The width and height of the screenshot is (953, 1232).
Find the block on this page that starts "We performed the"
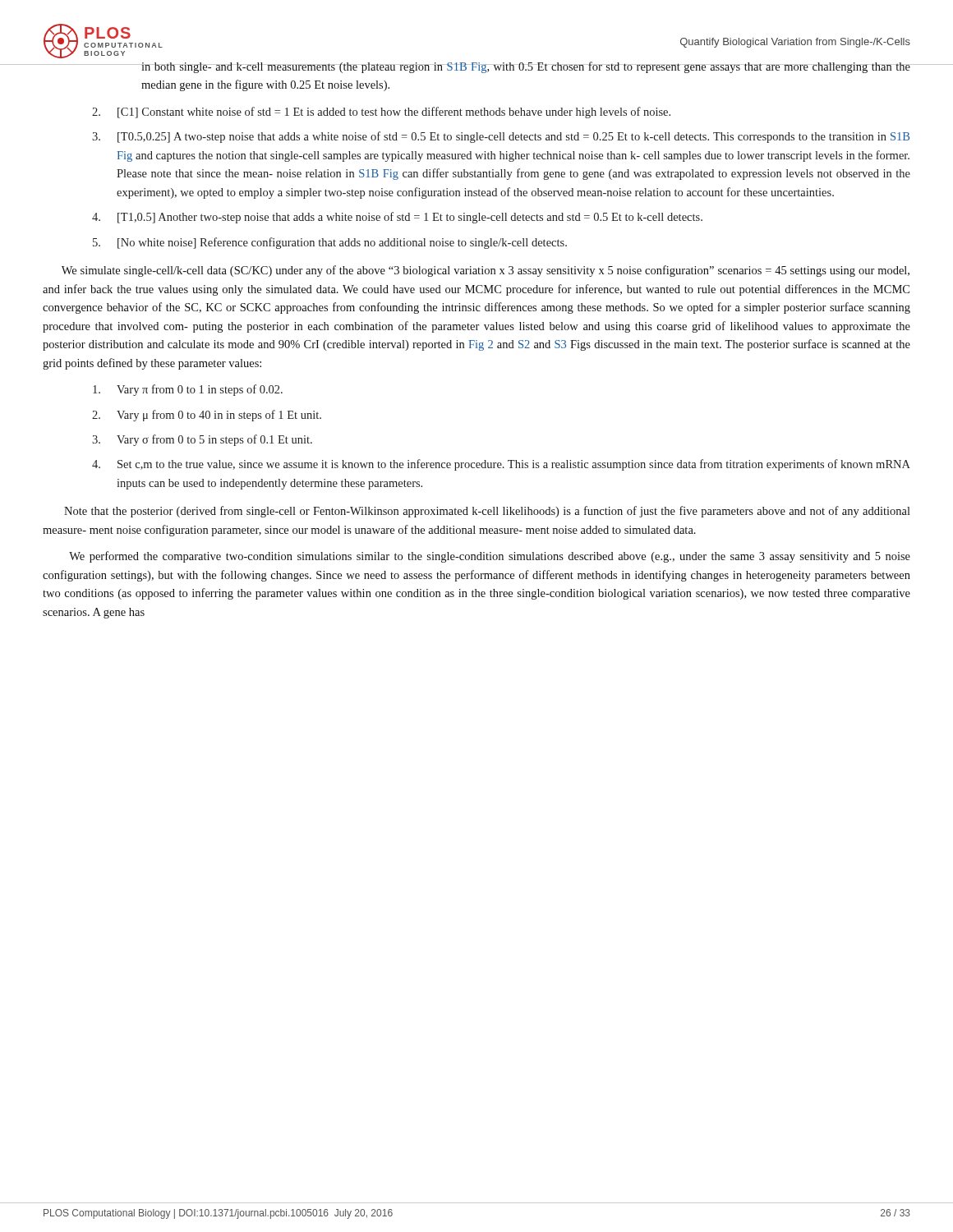click(476, 584)
